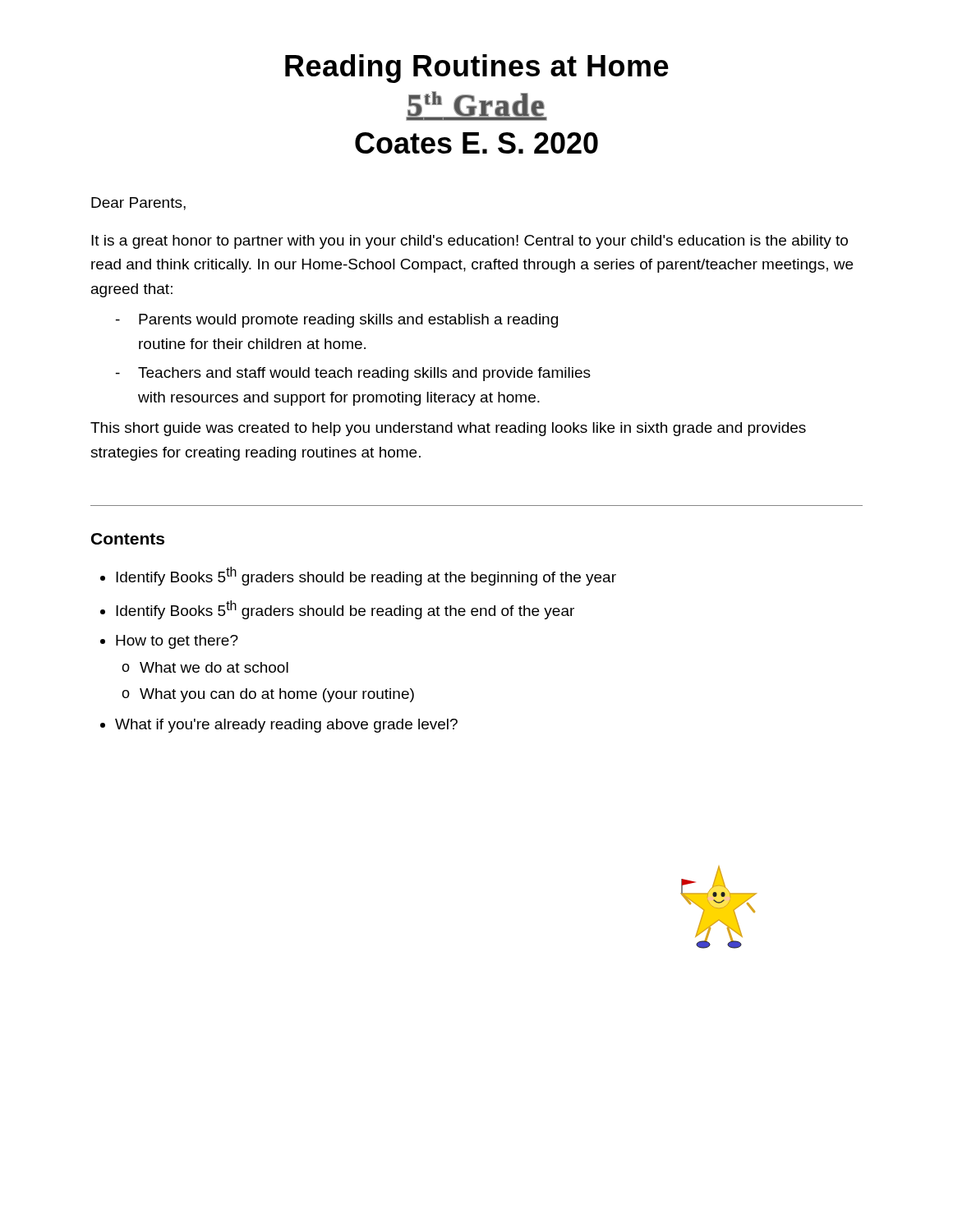Where is the passage that starts "- Parents would promote"?
The width and height of the screenshot is (953, 1232).
click(337, 332)
